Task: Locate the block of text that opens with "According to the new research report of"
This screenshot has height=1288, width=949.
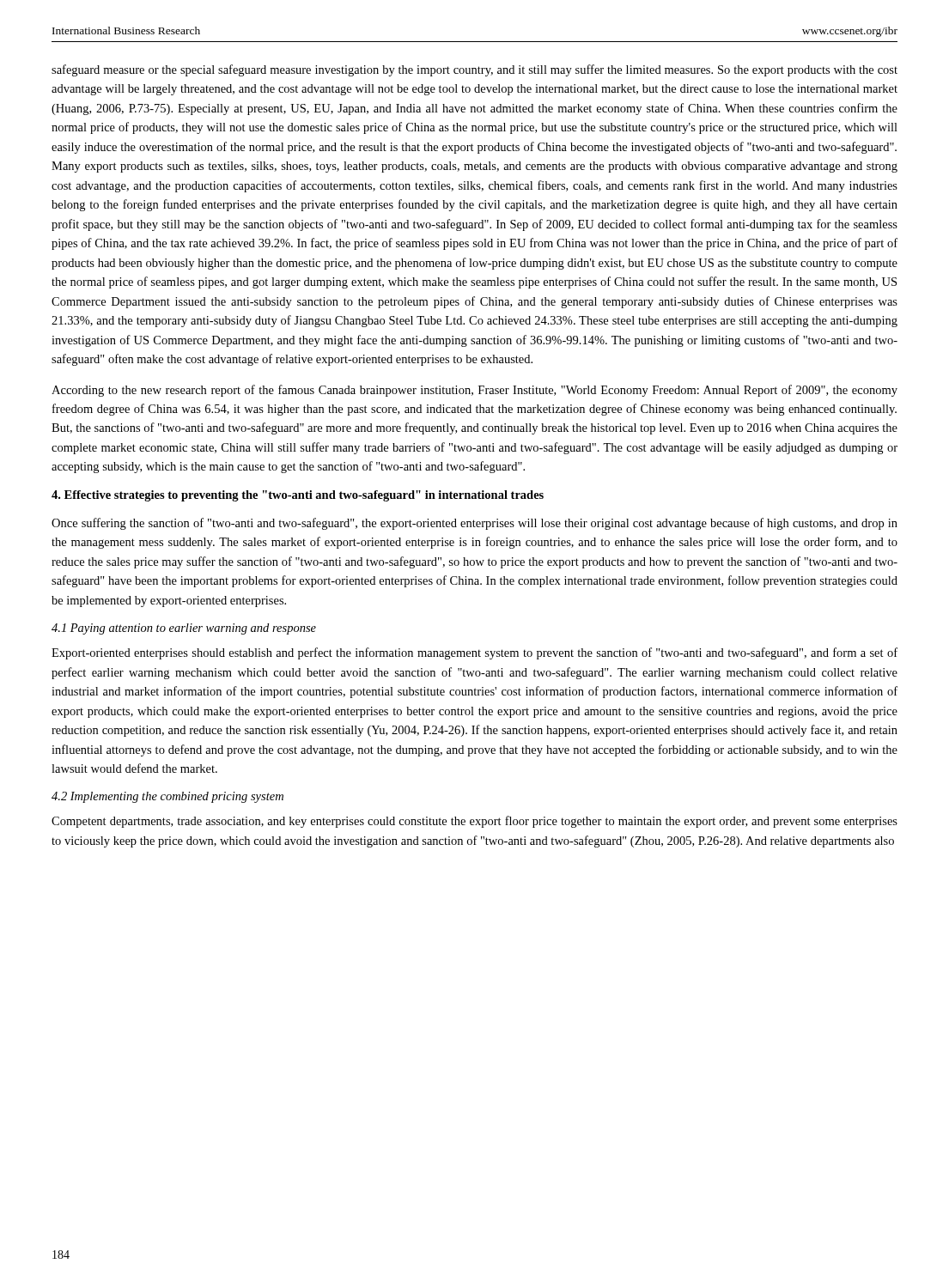Action: click(474, 428)
